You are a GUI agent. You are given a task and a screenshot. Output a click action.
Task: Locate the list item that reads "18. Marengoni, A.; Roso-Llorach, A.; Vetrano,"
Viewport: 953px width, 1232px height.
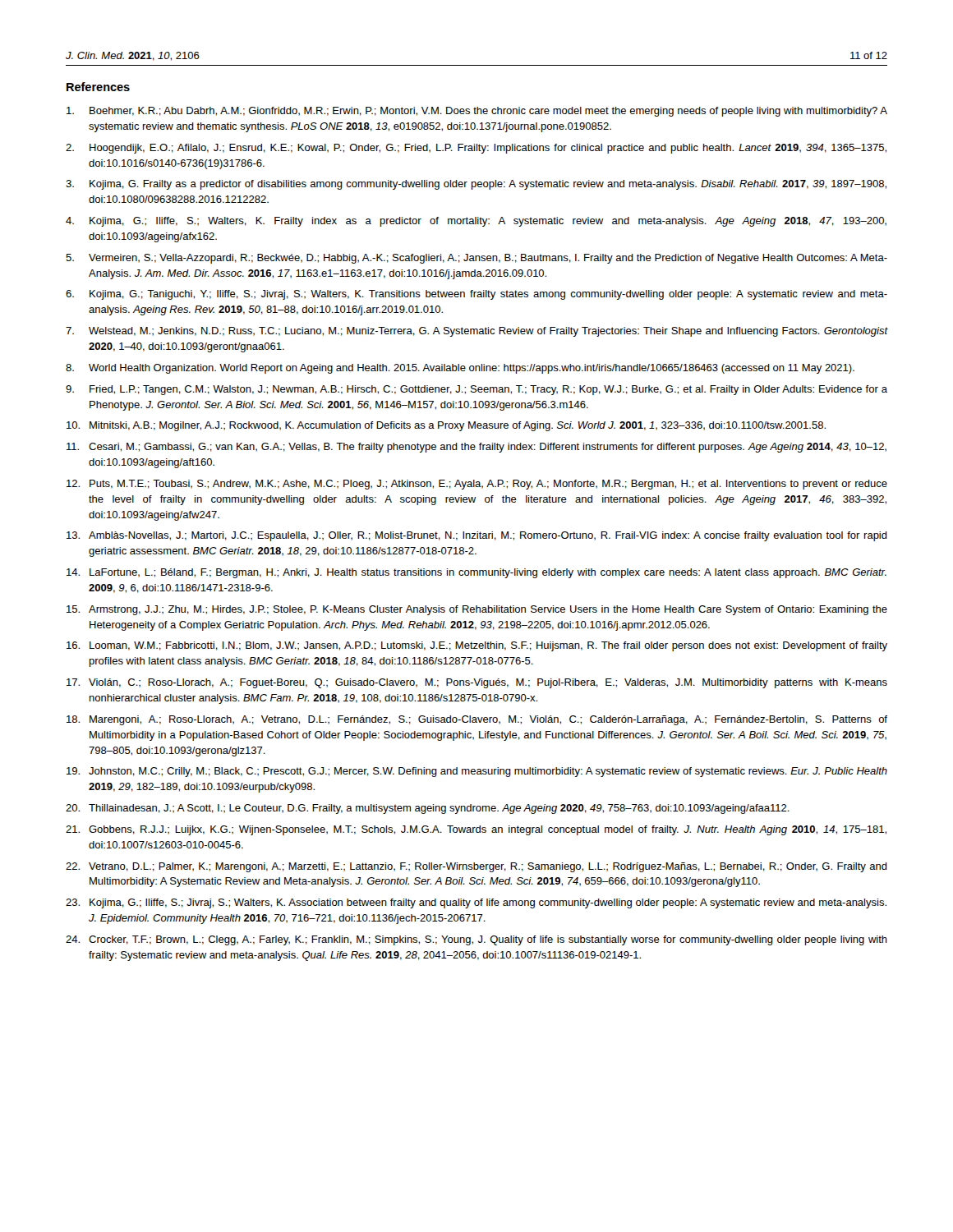point(476,735)
